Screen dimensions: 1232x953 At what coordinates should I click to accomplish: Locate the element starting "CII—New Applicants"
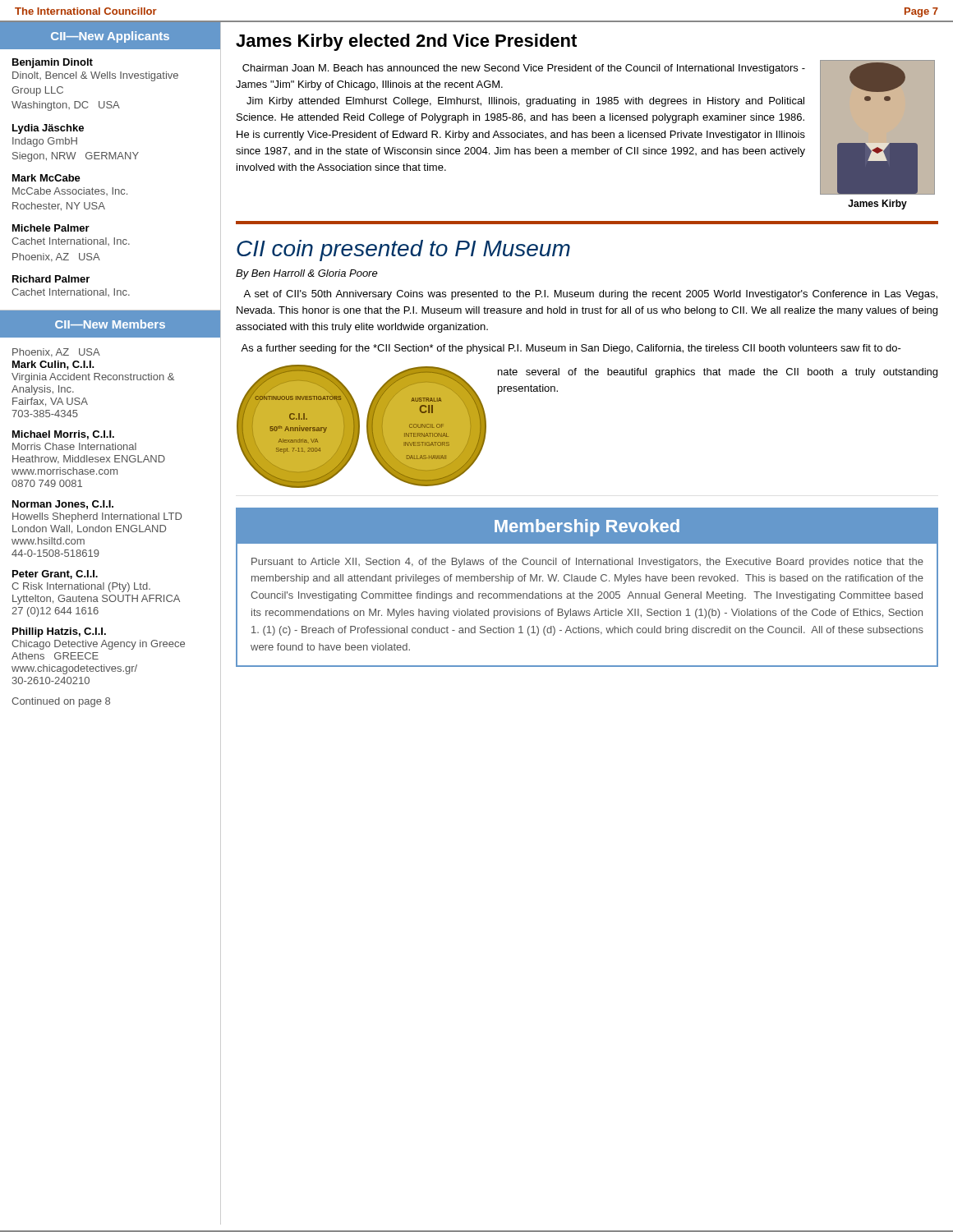click(110, 36)
